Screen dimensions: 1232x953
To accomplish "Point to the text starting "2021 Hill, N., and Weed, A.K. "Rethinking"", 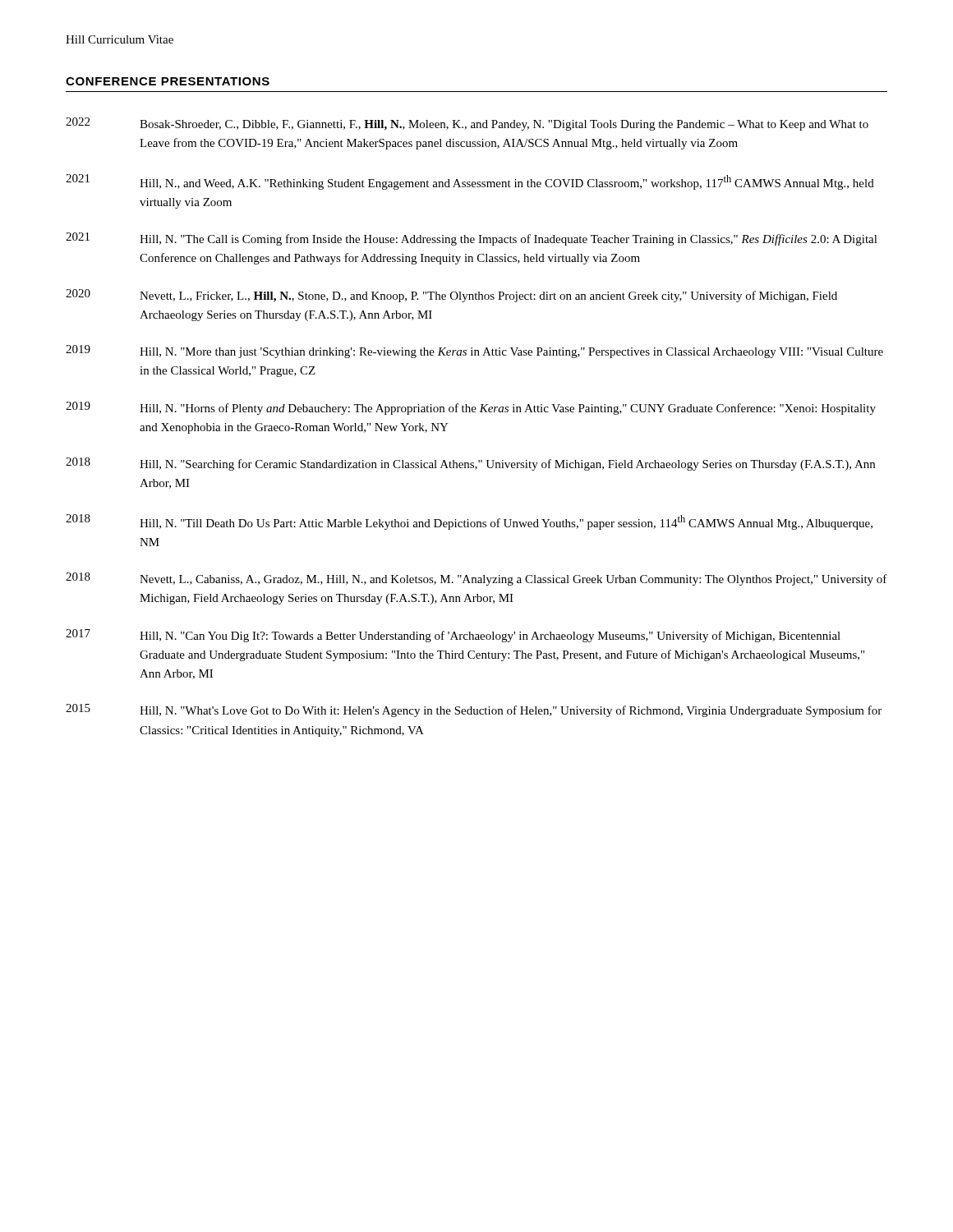I will click(476, 192).
